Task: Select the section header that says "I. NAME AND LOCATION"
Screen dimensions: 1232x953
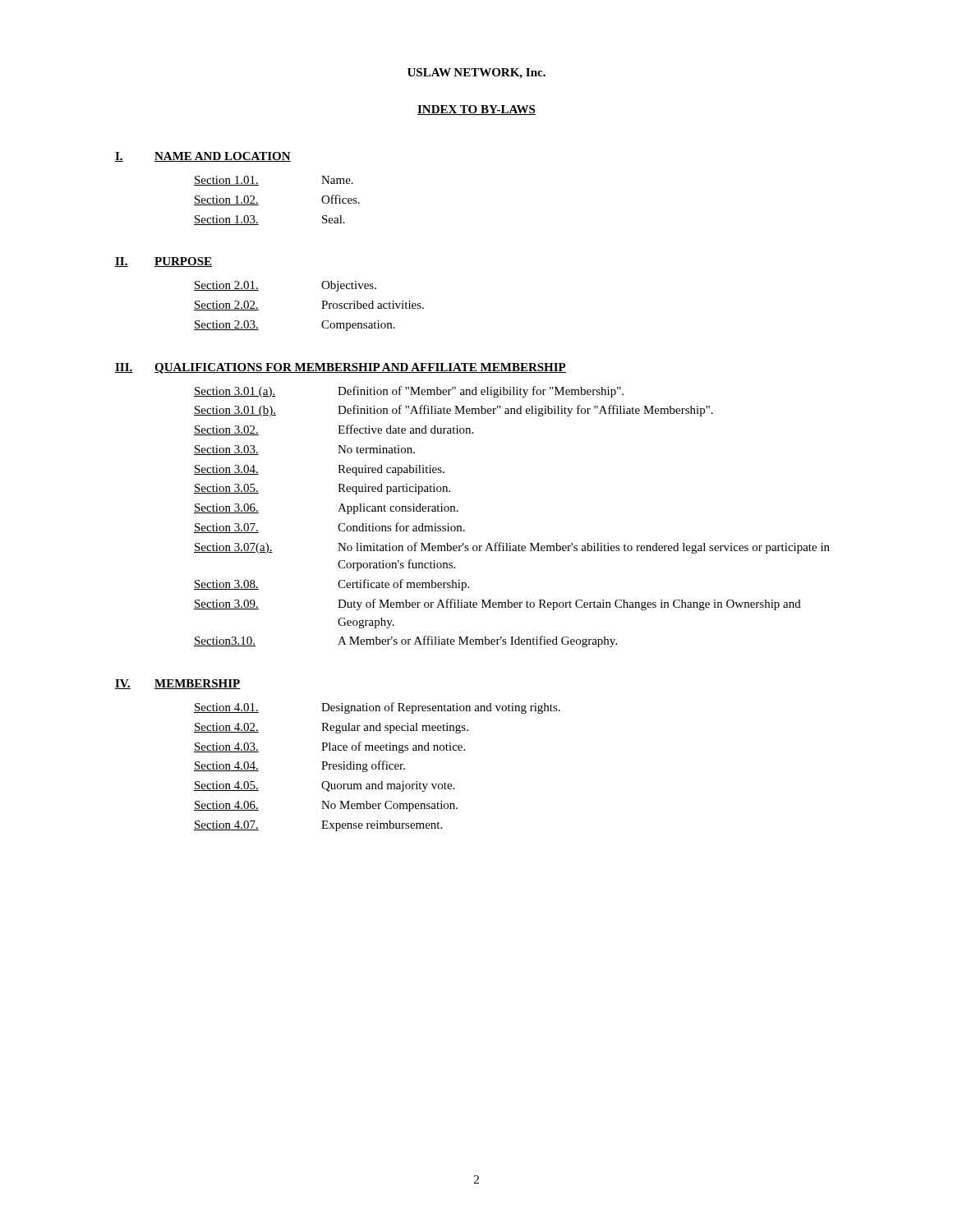Action: coord(203,156)
